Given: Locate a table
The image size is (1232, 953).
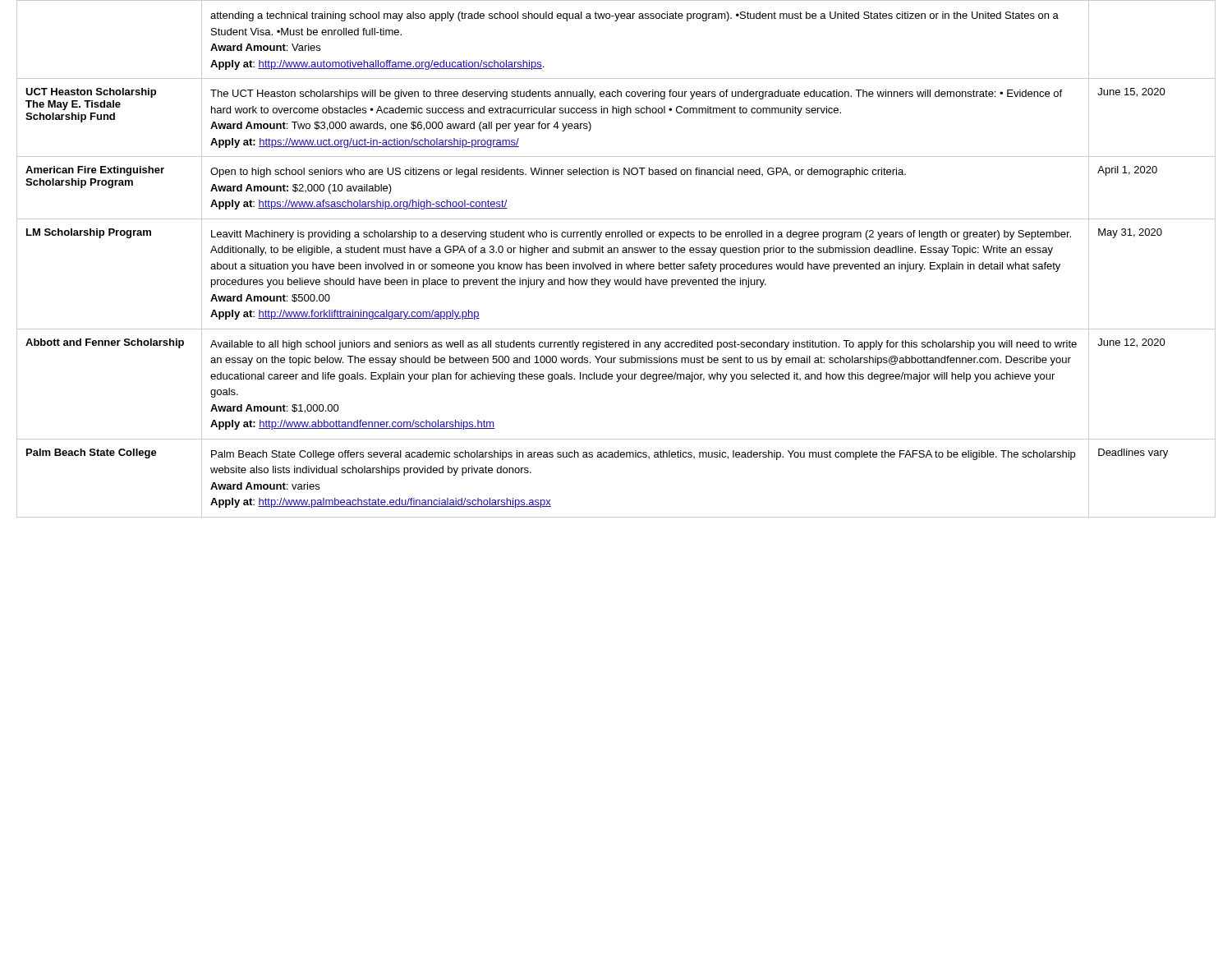Looking at the screenshot, I should pos(616,259).
